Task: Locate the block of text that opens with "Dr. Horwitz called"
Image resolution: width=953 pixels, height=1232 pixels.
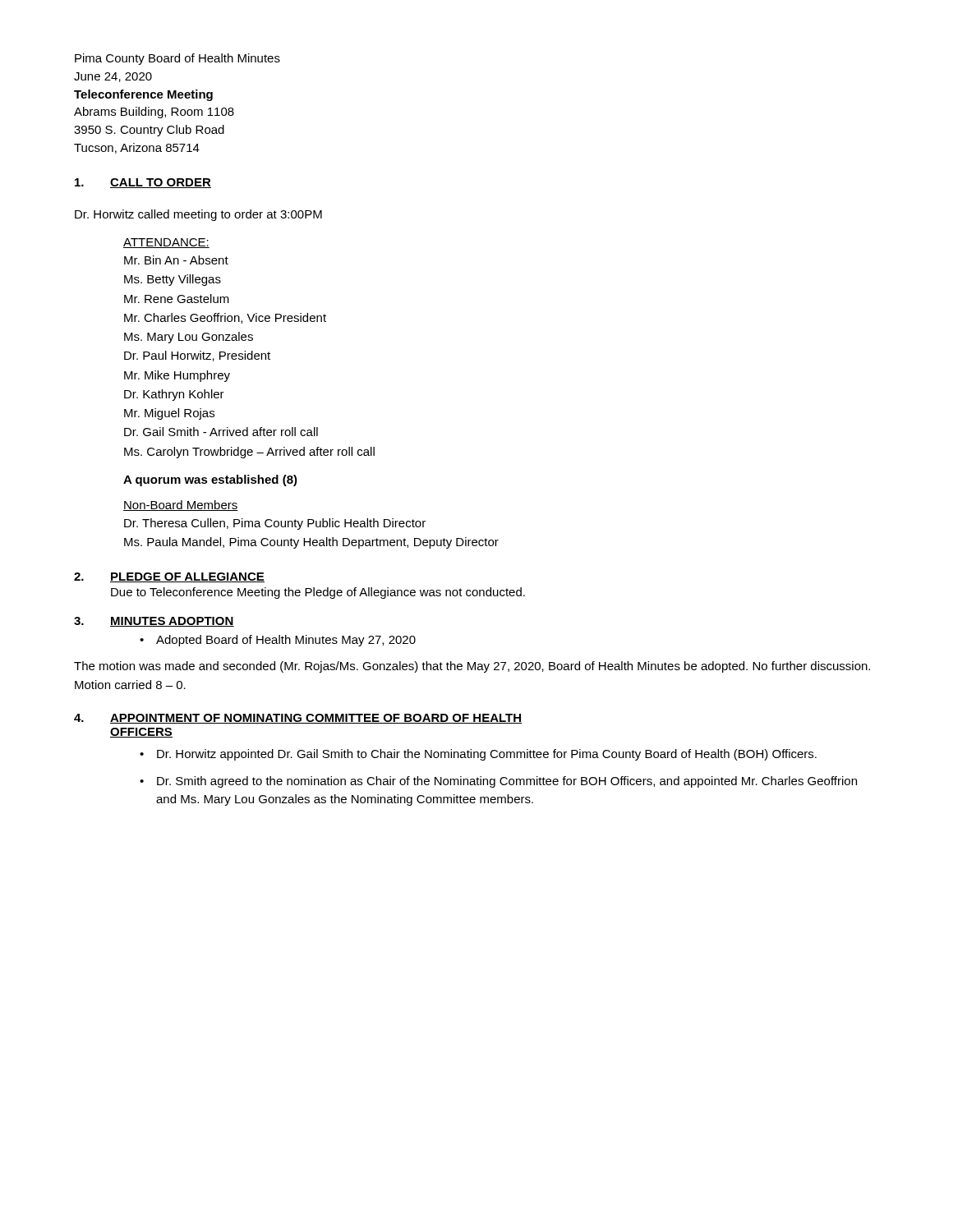Action: [x=198, y=214]
